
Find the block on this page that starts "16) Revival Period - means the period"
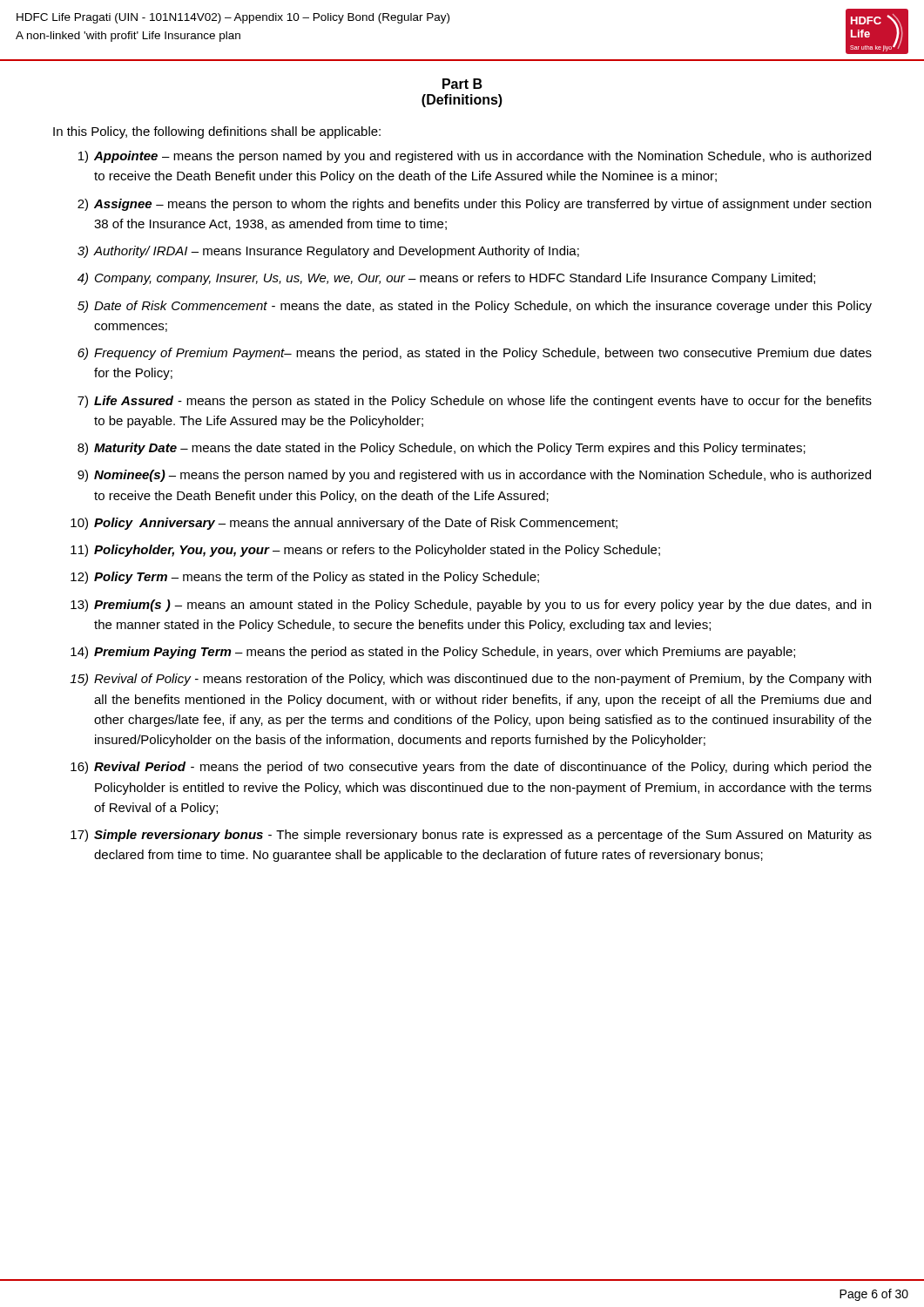pyautogui.click(x=462, y=787)
